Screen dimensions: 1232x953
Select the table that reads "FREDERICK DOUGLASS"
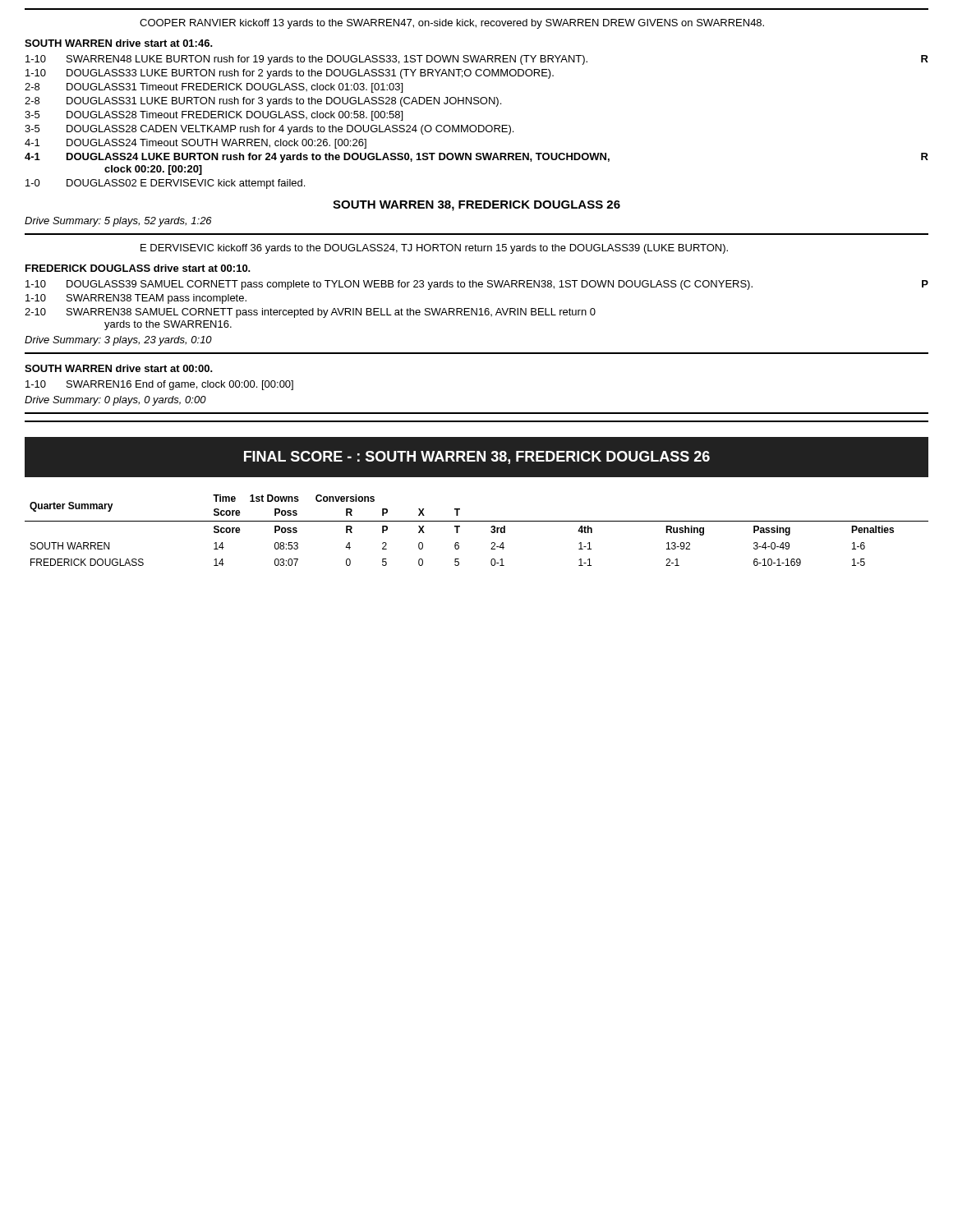476,531
